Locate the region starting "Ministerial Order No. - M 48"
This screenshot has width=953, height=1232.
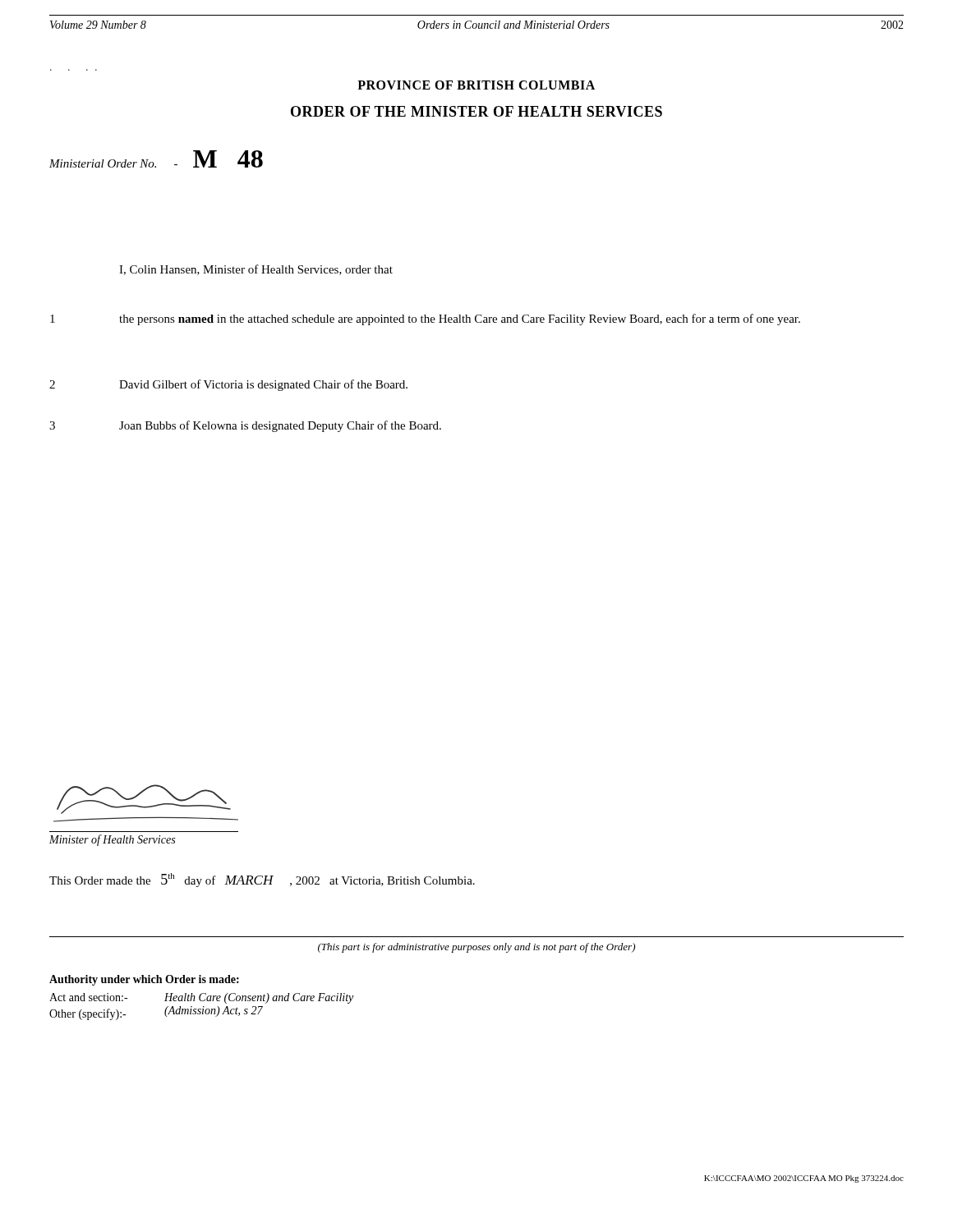point(156,159)
